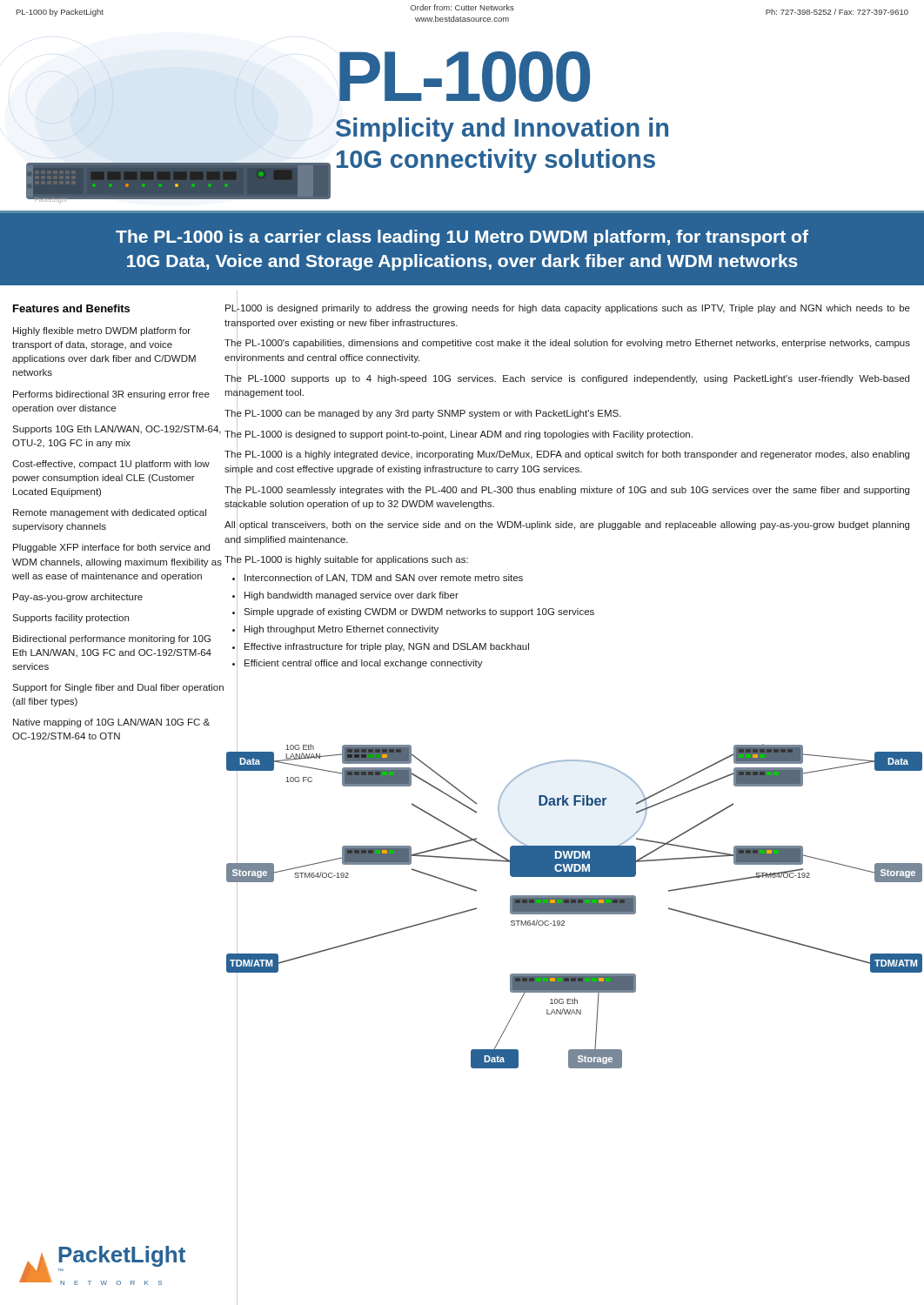
Task: Point to the element starting "PL-1000 is designed primarily to"
Action: pyautogui.click(x=567, y=315)
